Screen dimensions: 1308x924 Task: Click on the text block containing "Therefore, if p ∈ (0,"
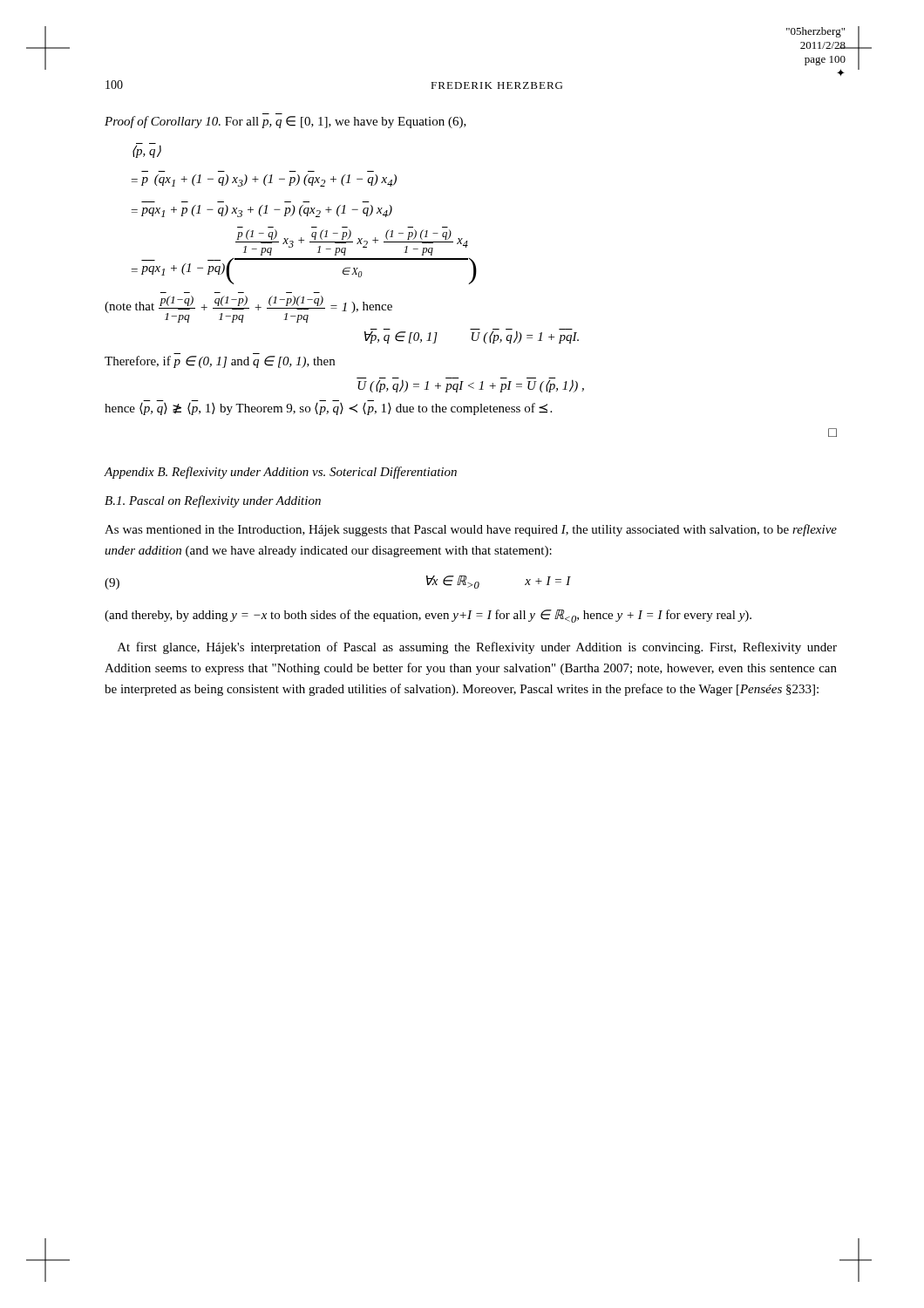pos(220,361)
